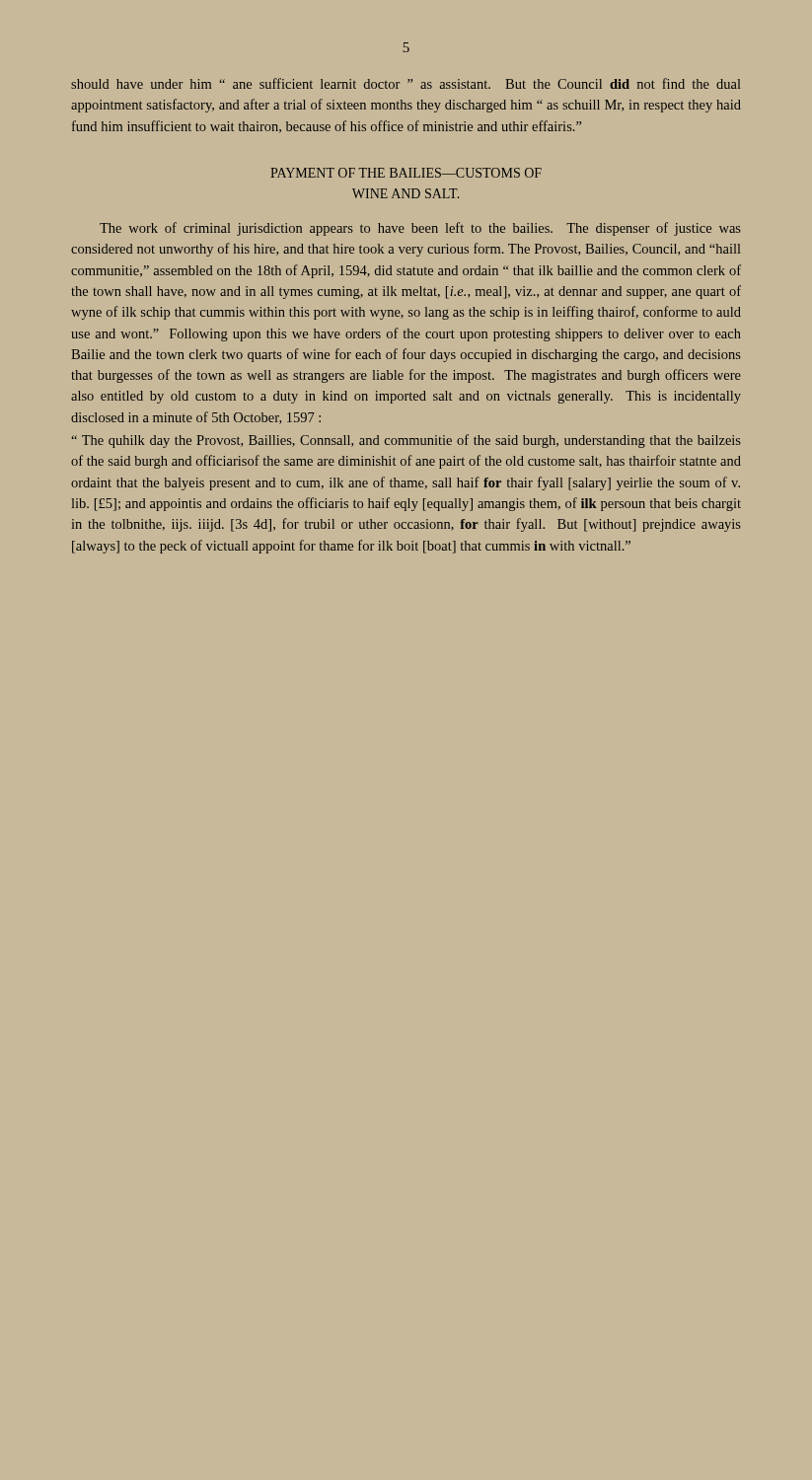Find the region starting "The work of"
The height and width of the screenshot is (1480, 812).
(x=406, y=323)
